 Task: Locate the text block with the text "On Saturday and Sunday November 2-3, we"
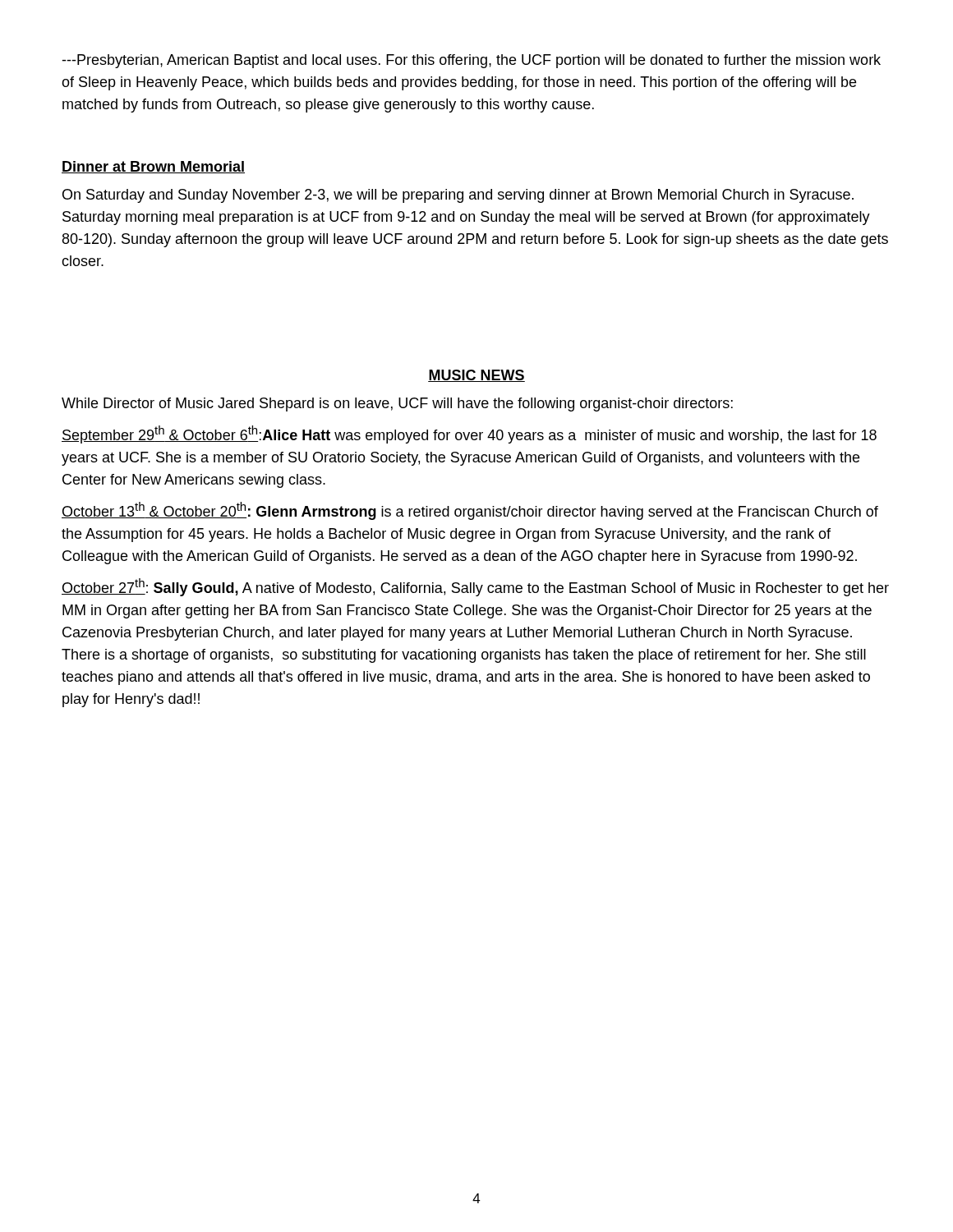[475, 228]
